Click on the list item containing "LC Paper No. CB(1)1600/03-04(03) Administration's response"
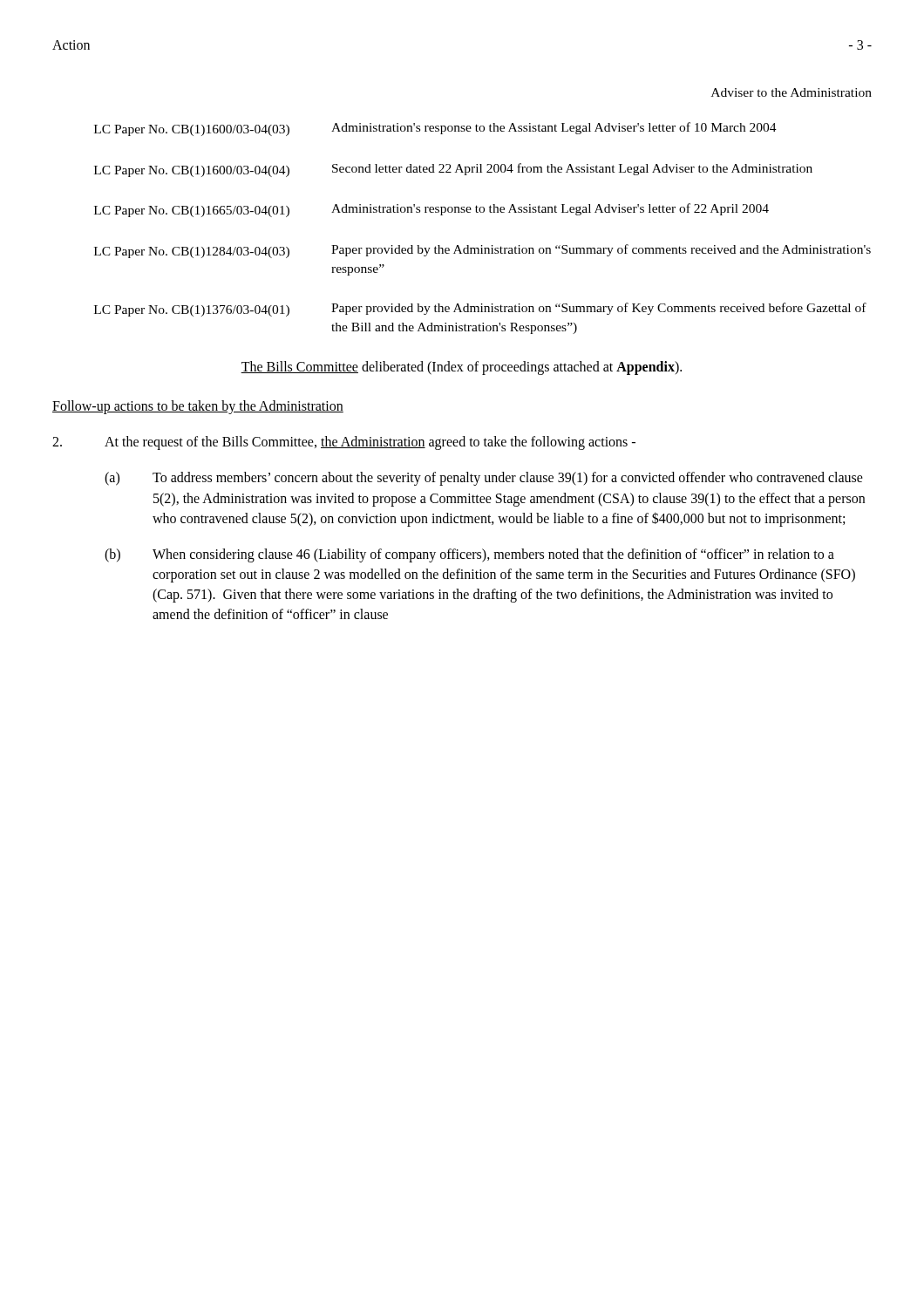This screenshot has width=924, height=1308. (462, 129)
